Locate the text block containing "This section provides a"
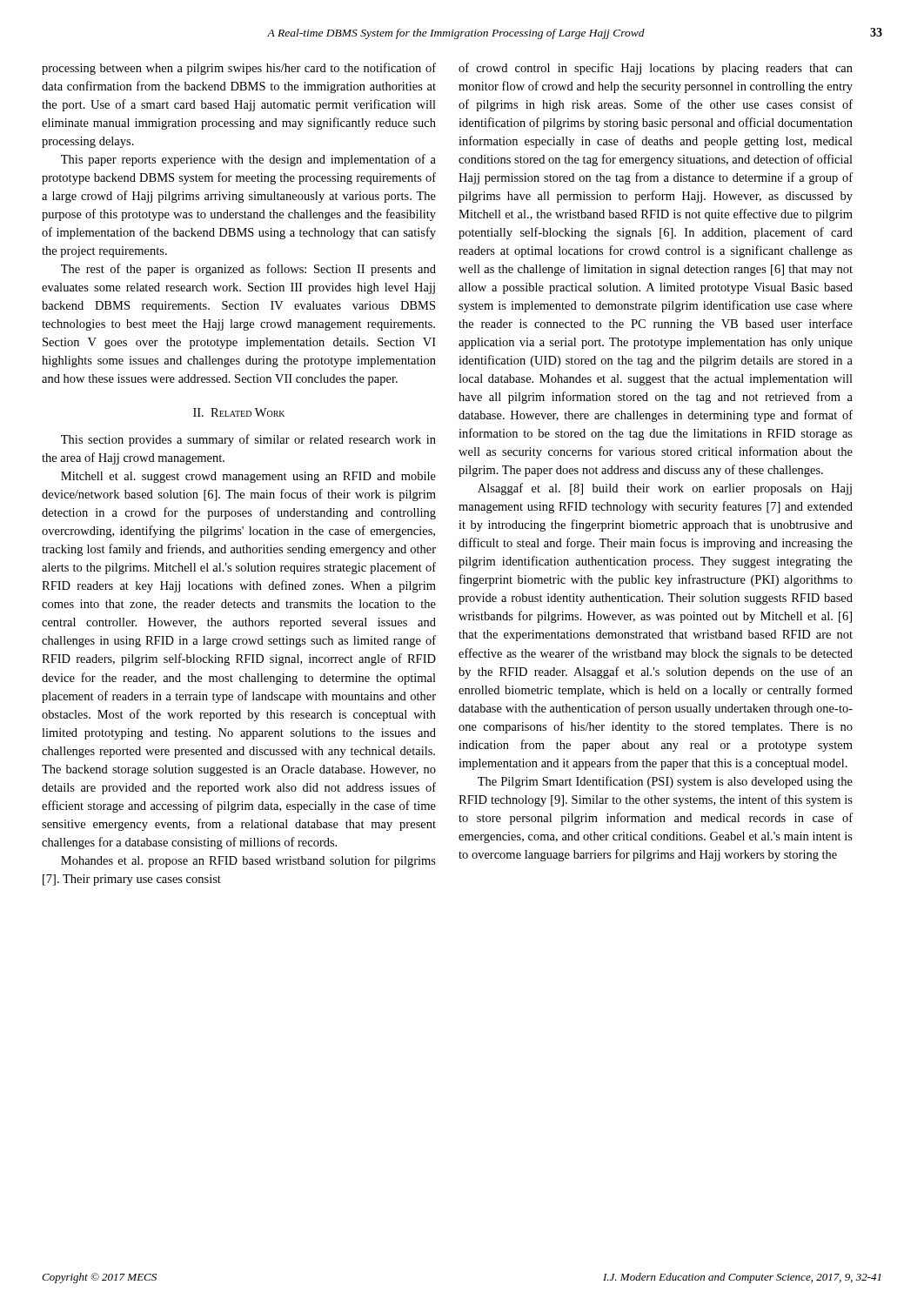The image size is (924, 1305). coord(239,449)
